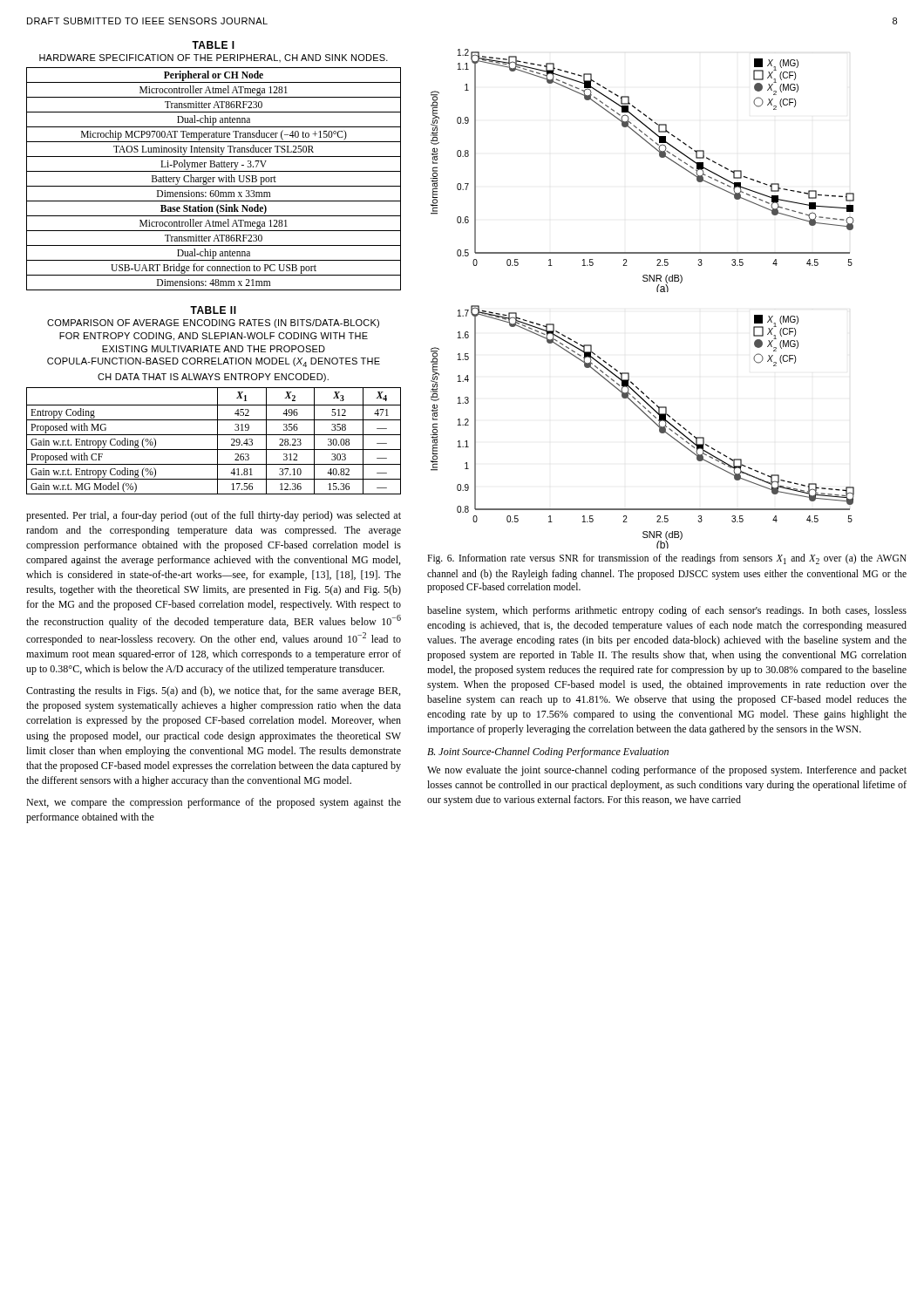Screen dimensions: 1308x924
Task: Navigate to the block starting "B. Joint Source-Channel"
Action: pyautogui.click(x=548, y=751)
